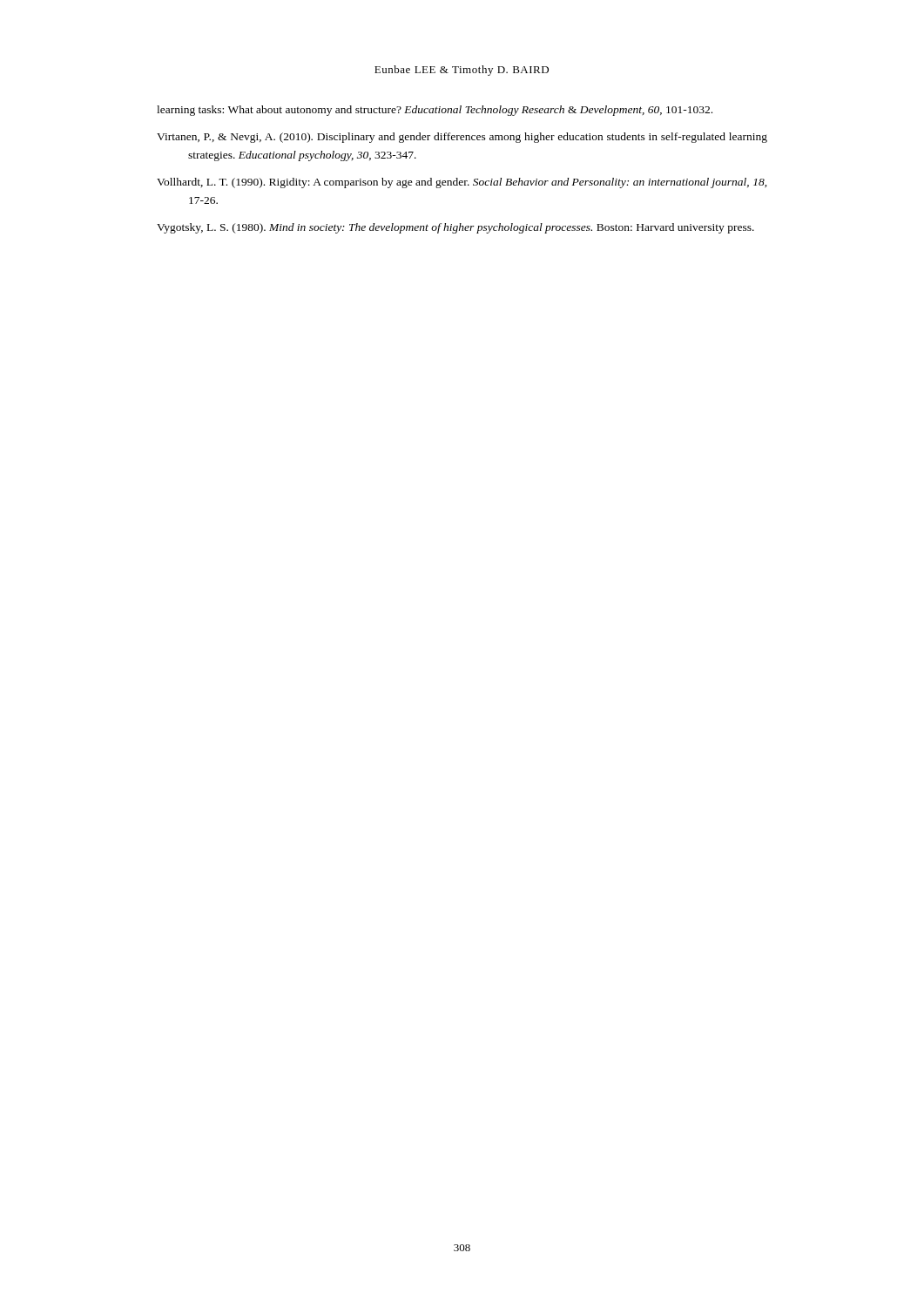
Task: Locate the region starting "Vollhardt, L. T. (1990). Rigidity: A comparison"
Action: click(x=462, y=191)
